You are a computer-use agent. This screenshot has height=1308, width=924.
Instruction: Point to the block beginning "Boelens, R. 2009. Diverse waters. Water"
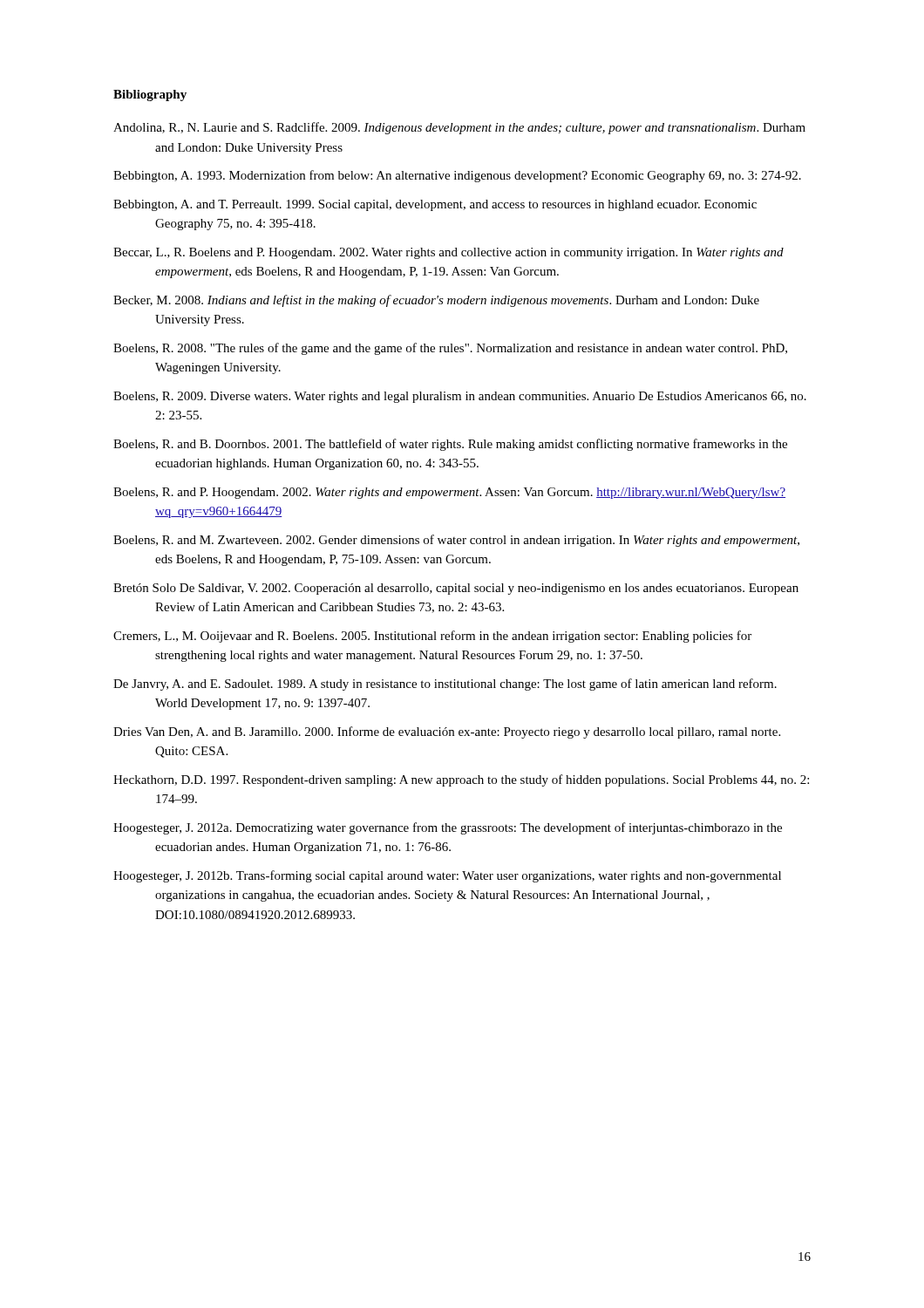point(460,405)
